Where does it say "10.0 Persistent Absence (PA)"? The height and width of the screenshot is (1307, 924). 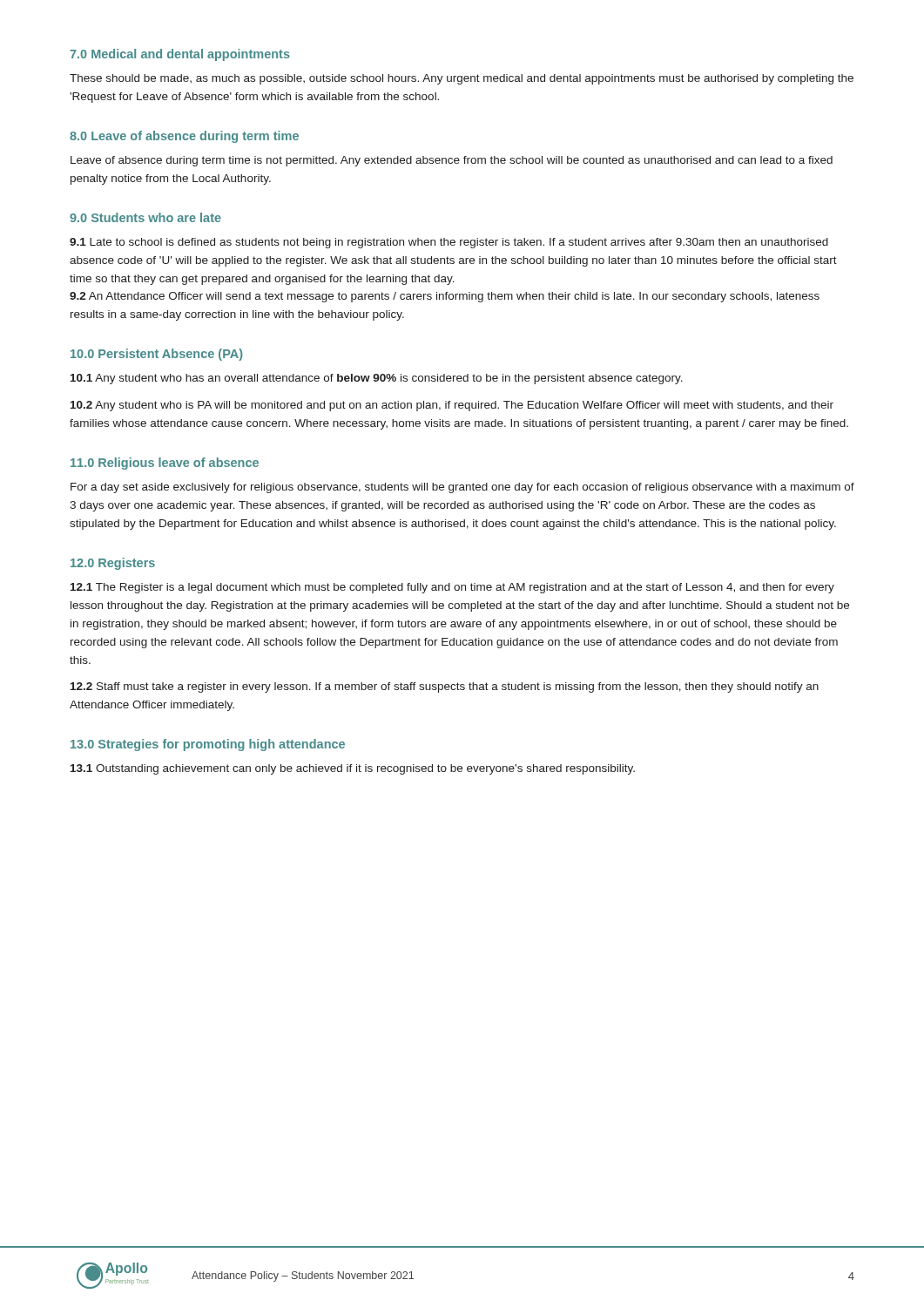[156, 354]
